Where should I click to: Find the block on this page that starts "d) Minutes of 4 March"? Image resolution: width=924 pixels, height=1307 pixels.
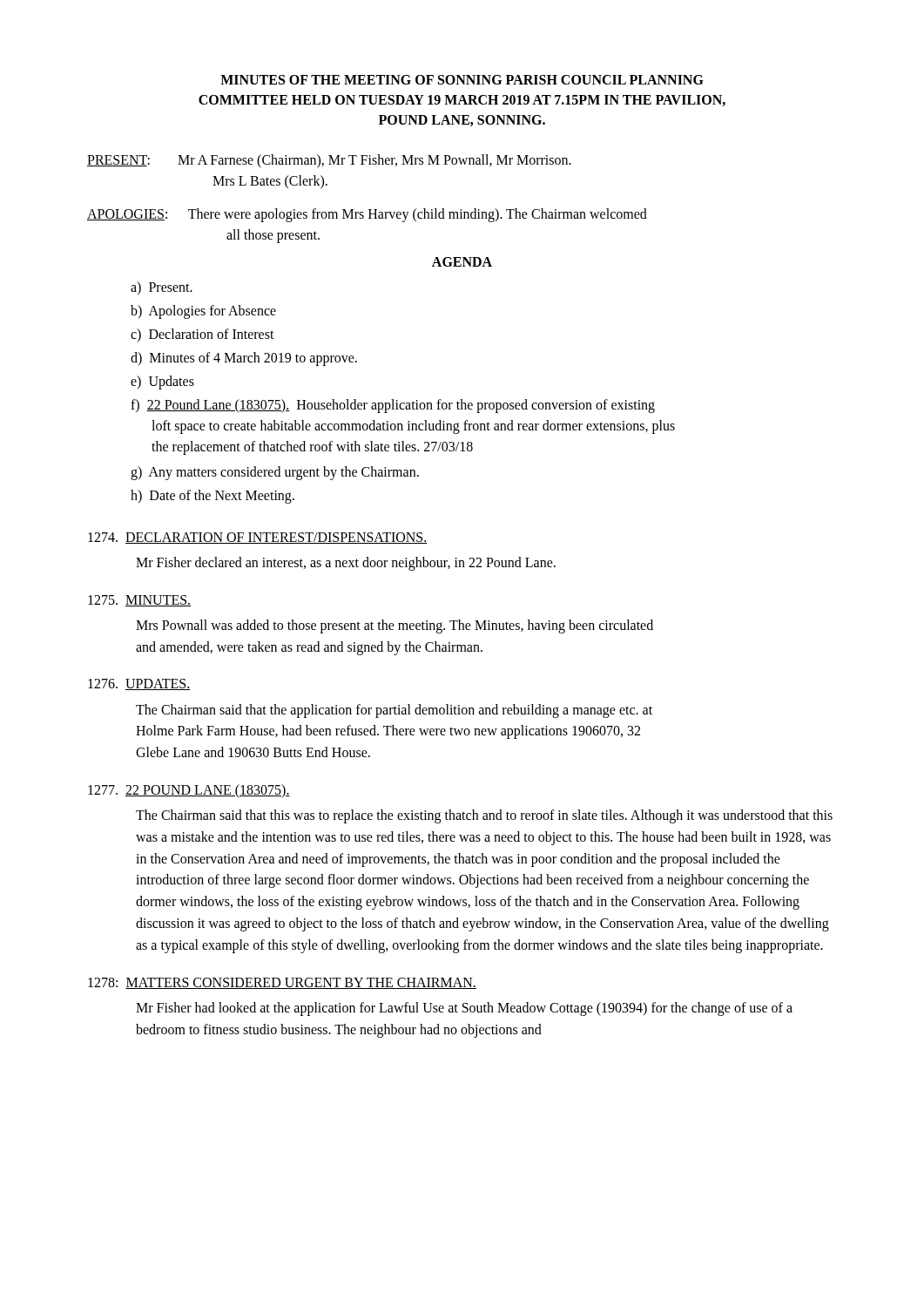(244, 357)
